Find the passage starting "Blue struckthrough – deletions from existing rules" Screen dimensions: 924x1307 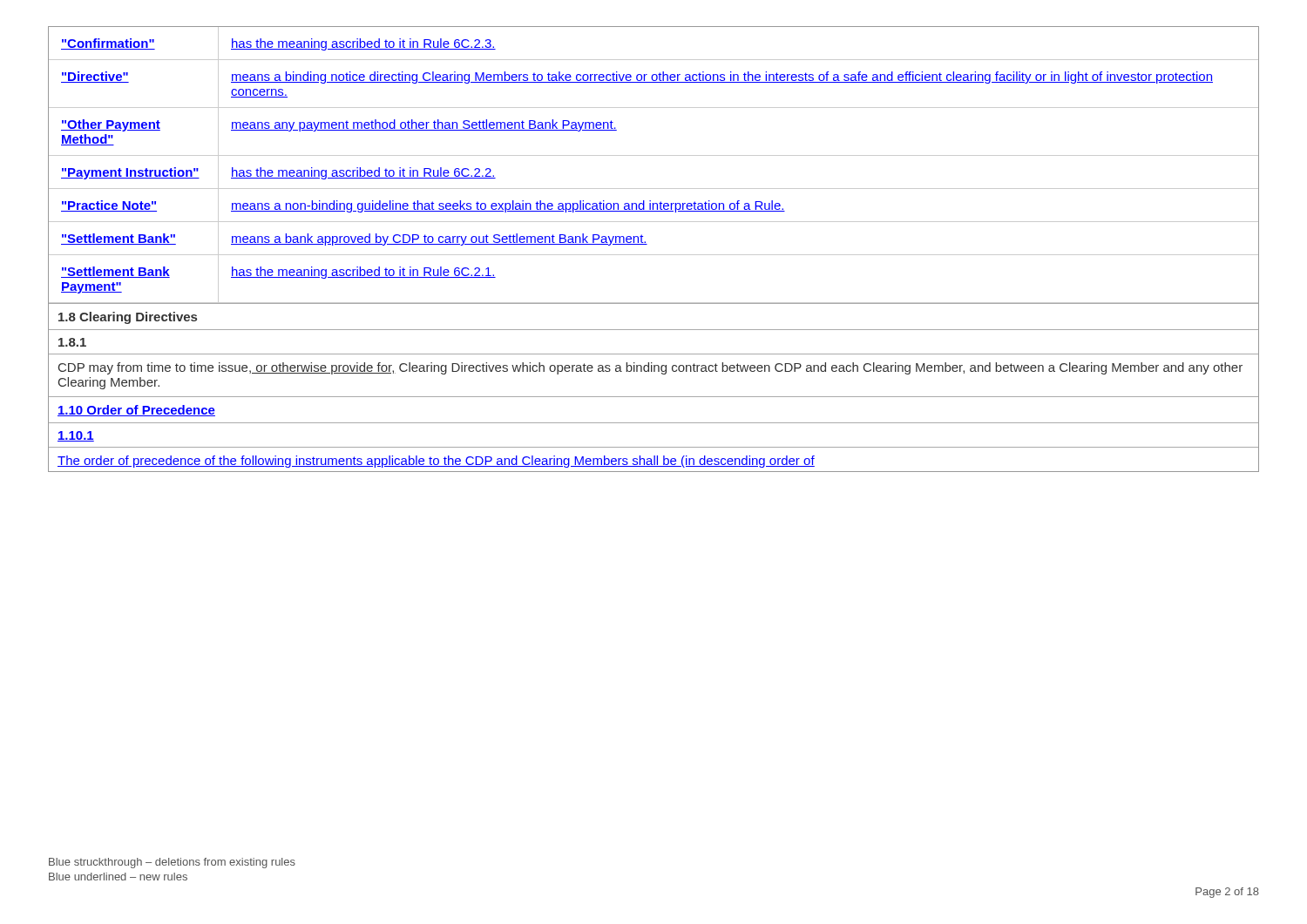[x=172, y=862]
